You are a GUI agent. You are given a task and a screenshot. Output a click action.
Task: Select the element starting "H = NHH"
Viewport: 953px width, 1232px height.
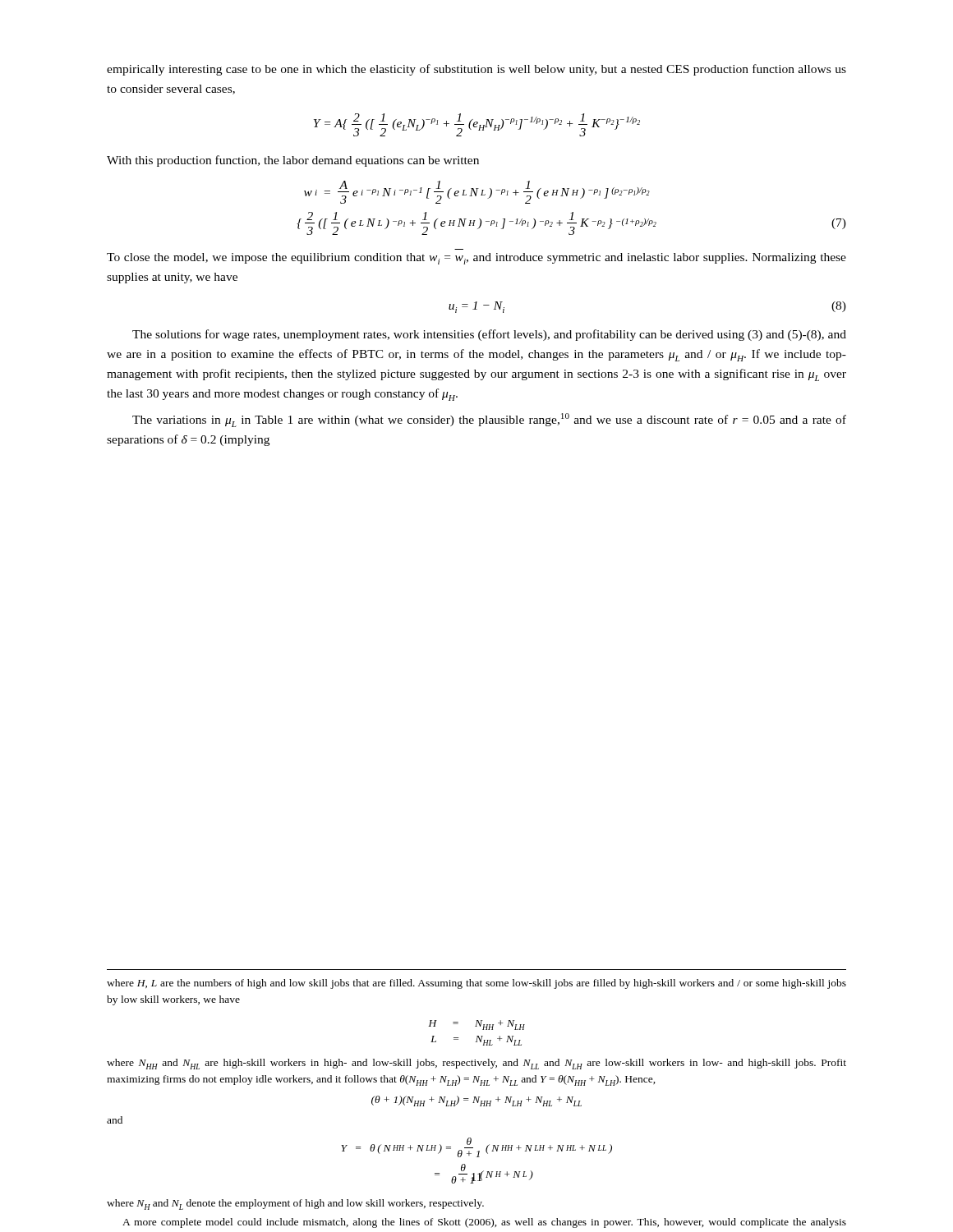click(x=476, y=1031)
